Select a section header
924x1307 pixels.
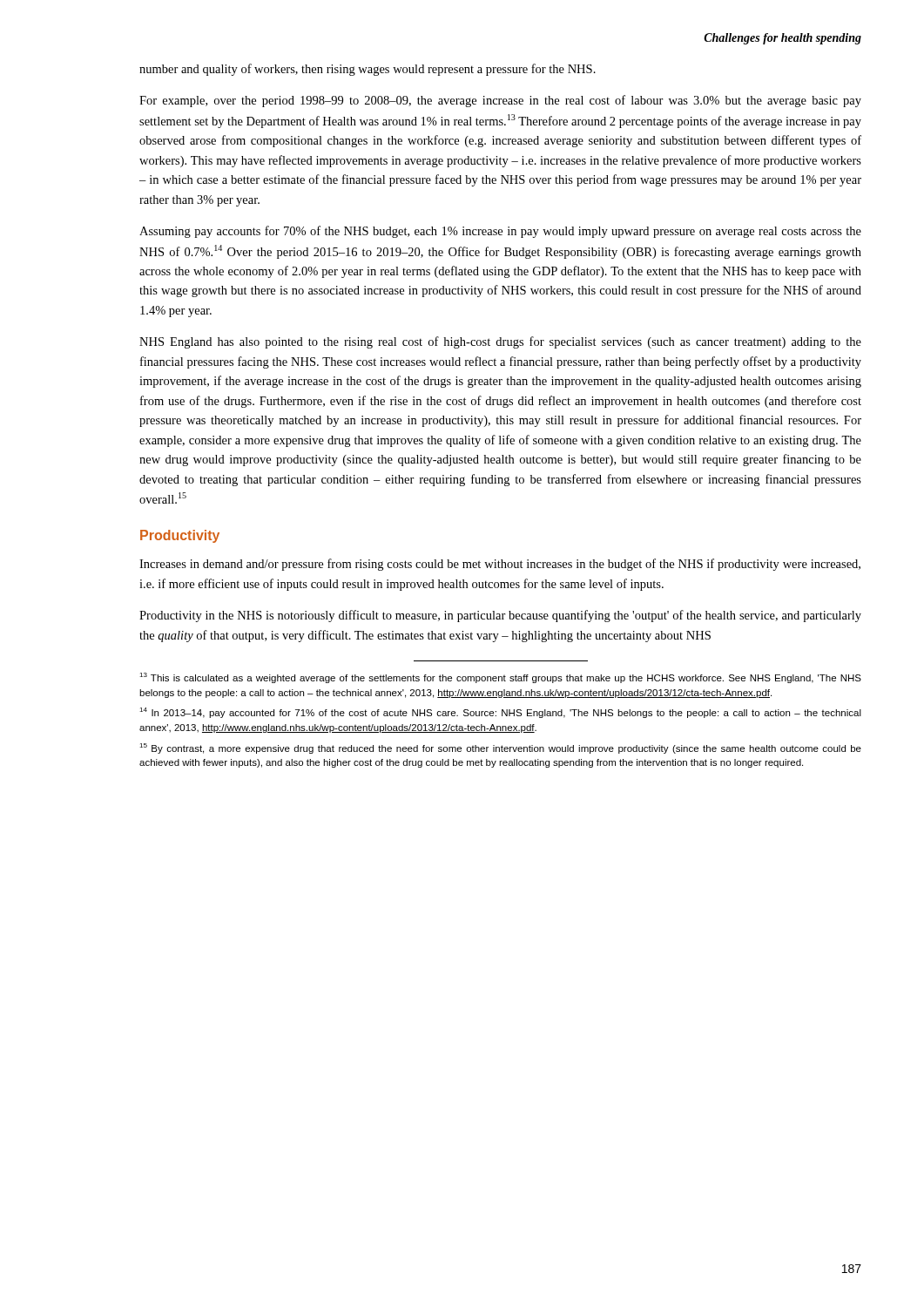[x=180, y=536]
